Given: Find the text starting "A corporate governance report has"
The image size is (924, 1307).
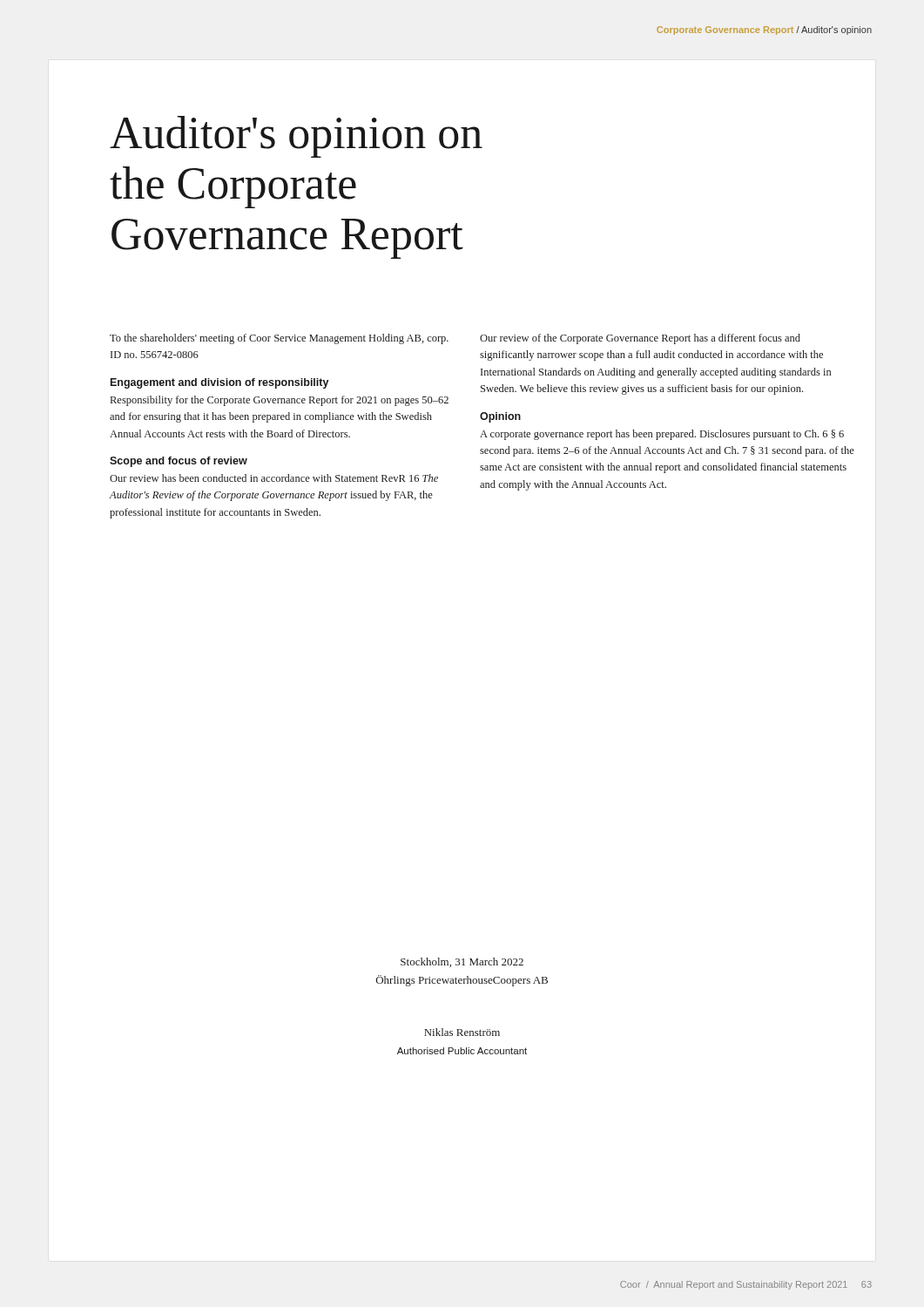Looking at the screenshot, I should pyautogui.click(x=667, y=459).
